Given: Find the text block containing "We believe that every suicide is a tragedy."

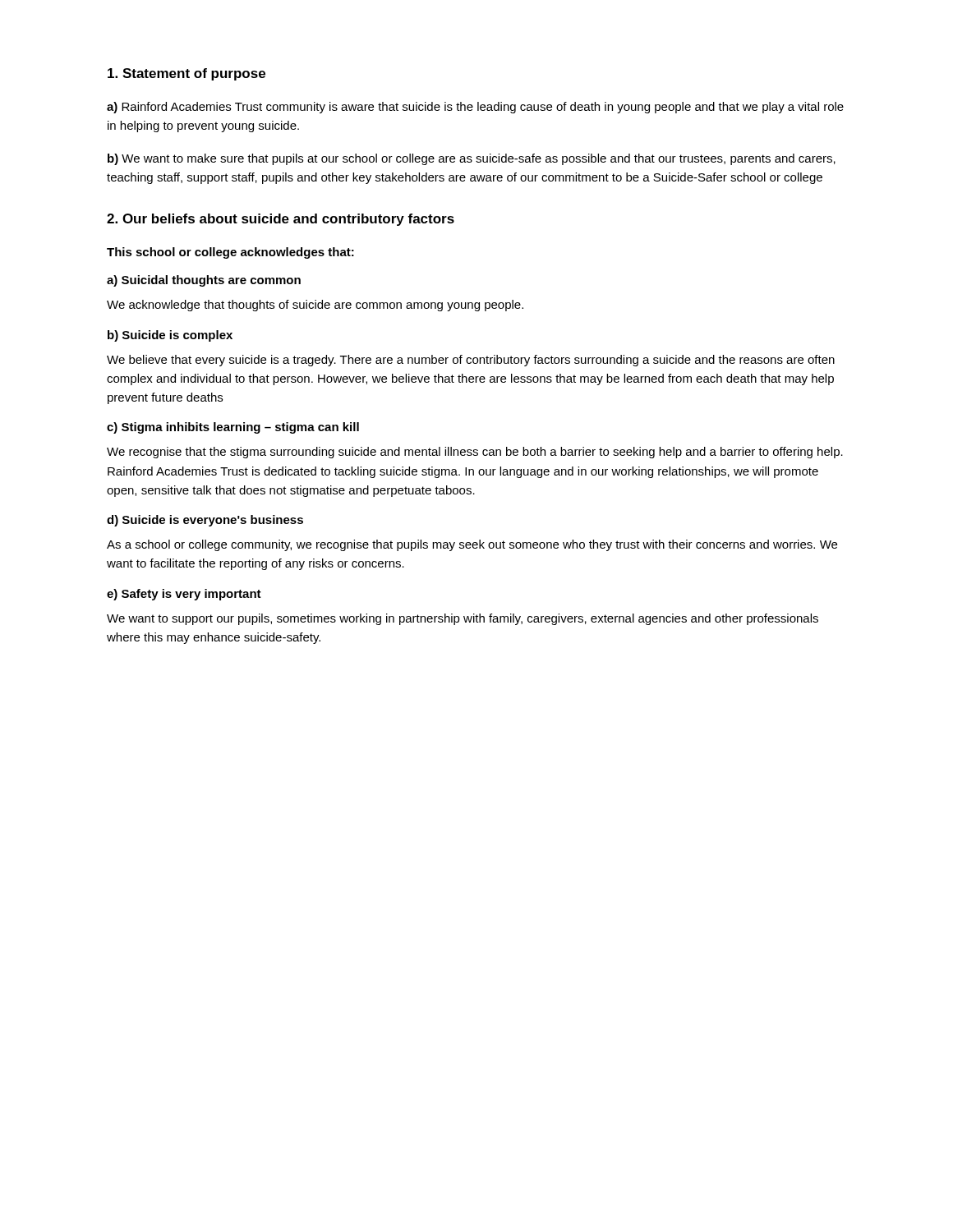Looking at the screenshot, I should tap(471, 378).
